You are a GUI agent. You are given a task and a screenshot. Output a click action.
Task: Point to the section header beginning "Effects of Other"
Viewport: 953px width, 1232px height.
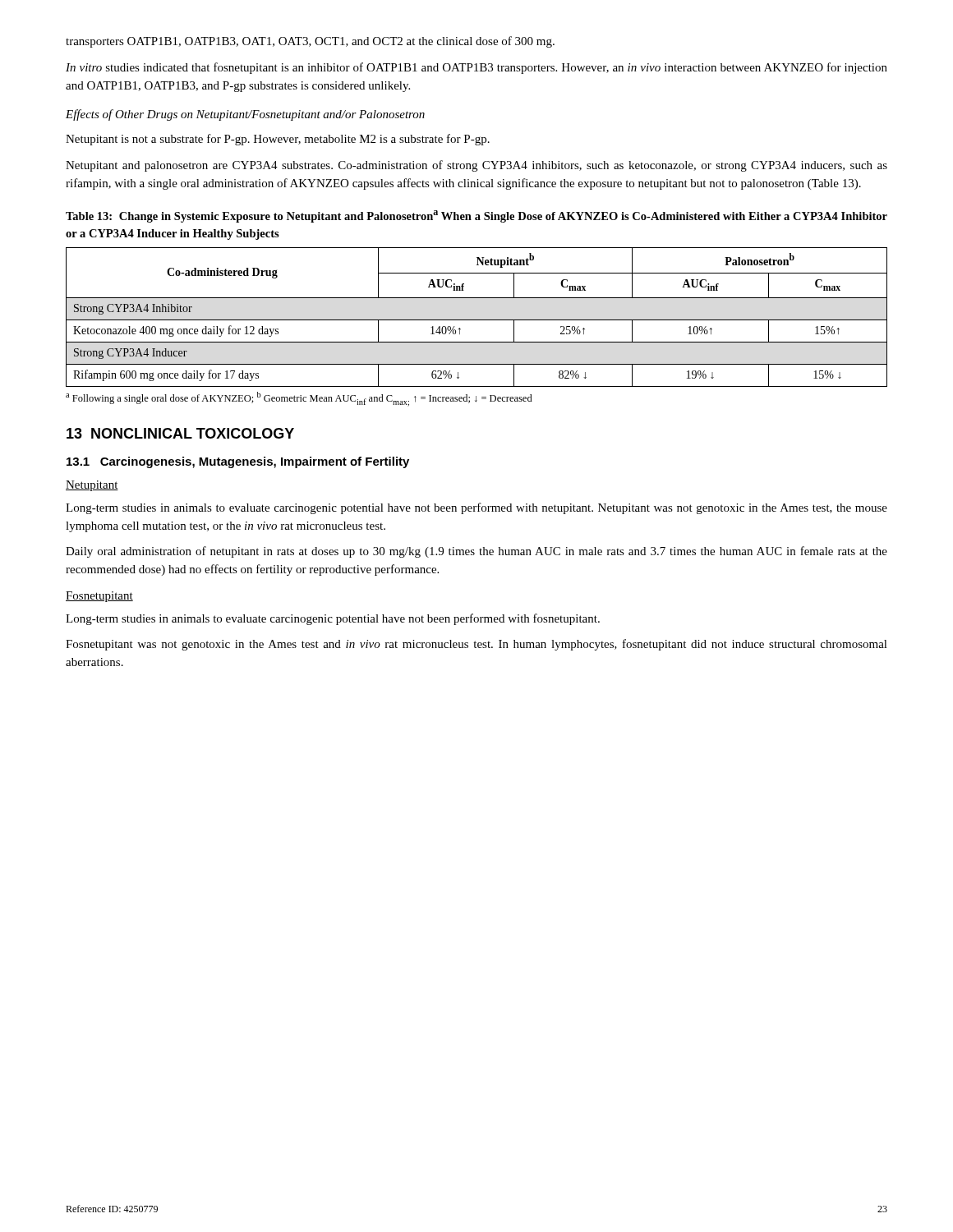[x=245, y=115]
